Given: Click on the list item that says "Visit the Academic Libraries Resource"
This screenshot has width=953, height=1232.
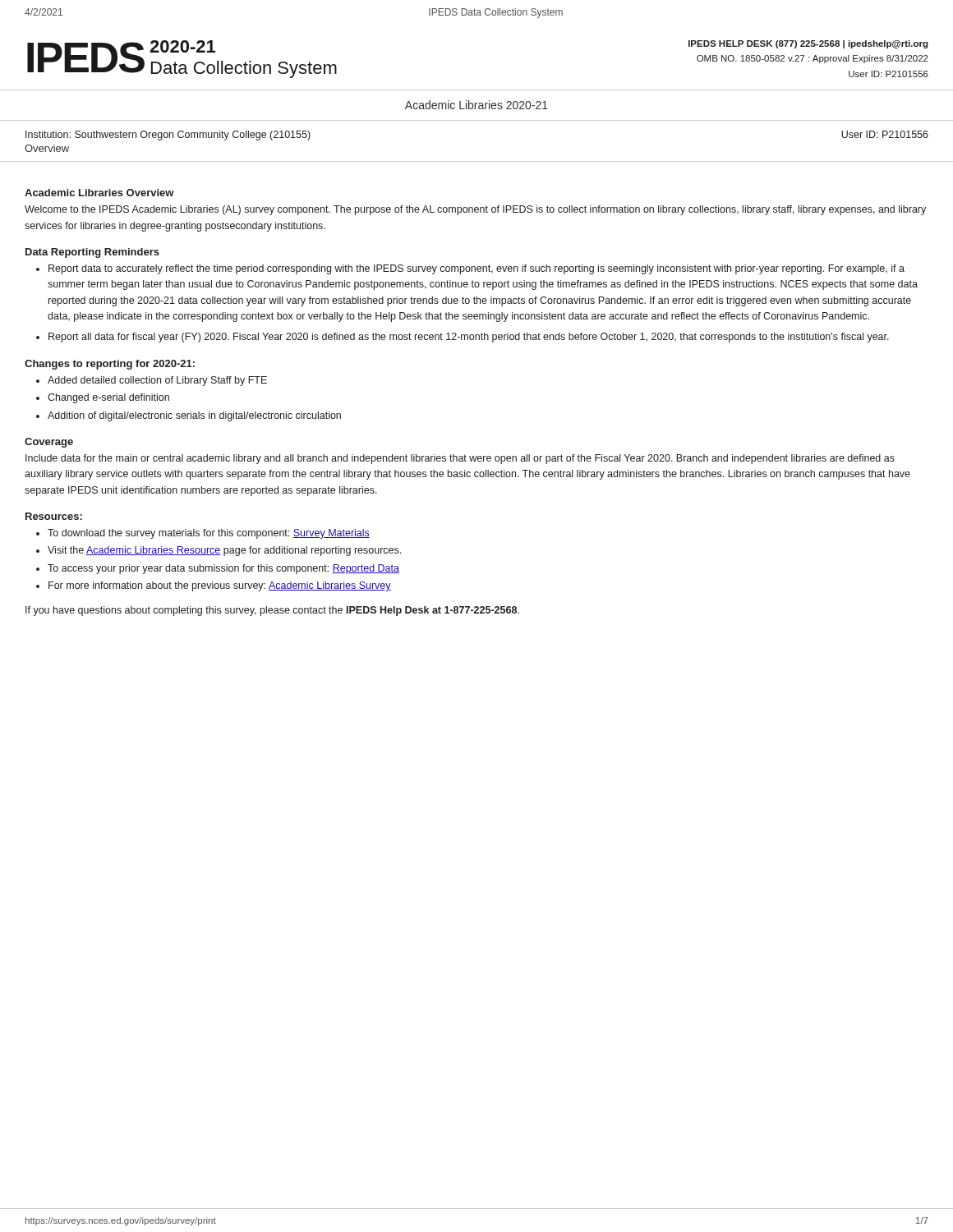Looking at the screenshot, I should click(x=225, y=551).
